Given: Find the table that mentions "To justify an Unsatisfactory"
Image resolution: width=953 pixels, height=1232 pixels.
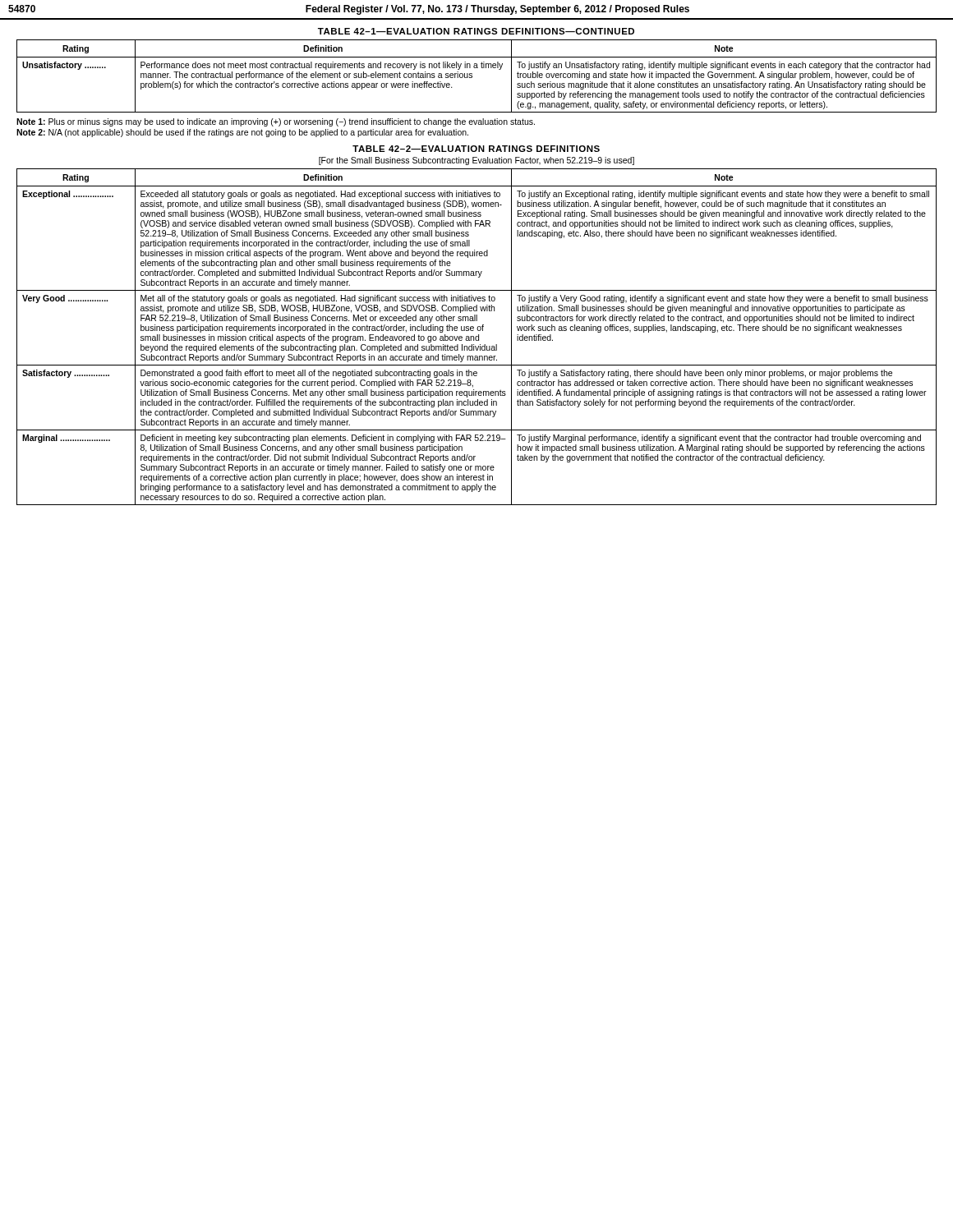Looking at the screenshot, I should click(476, 76).
